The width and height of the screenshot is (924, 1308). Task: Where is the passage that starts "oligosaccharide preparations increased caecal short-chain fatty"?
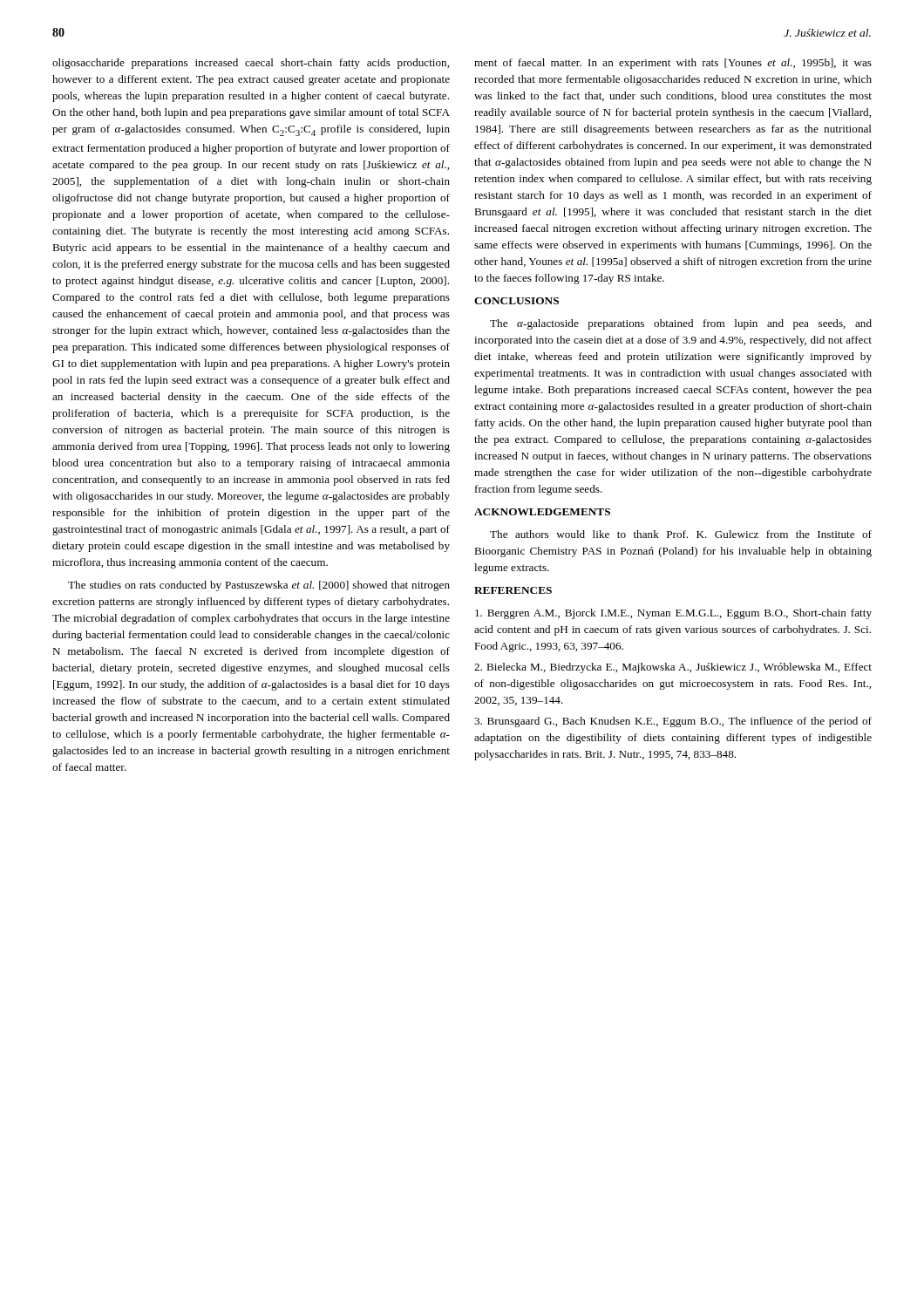[x=251, y=415]
